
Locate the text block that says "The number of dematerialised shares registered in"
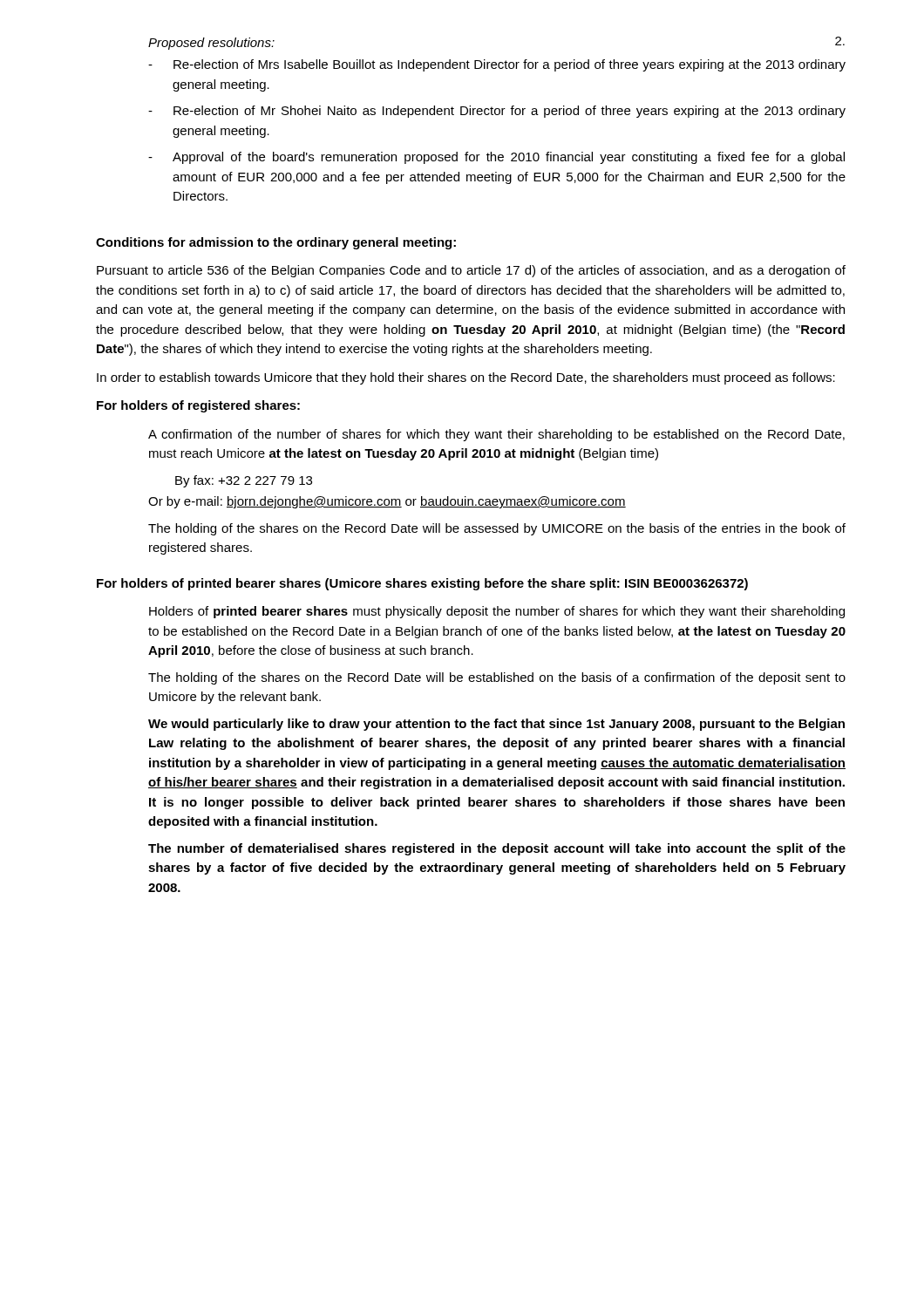(x=497, y=868)
